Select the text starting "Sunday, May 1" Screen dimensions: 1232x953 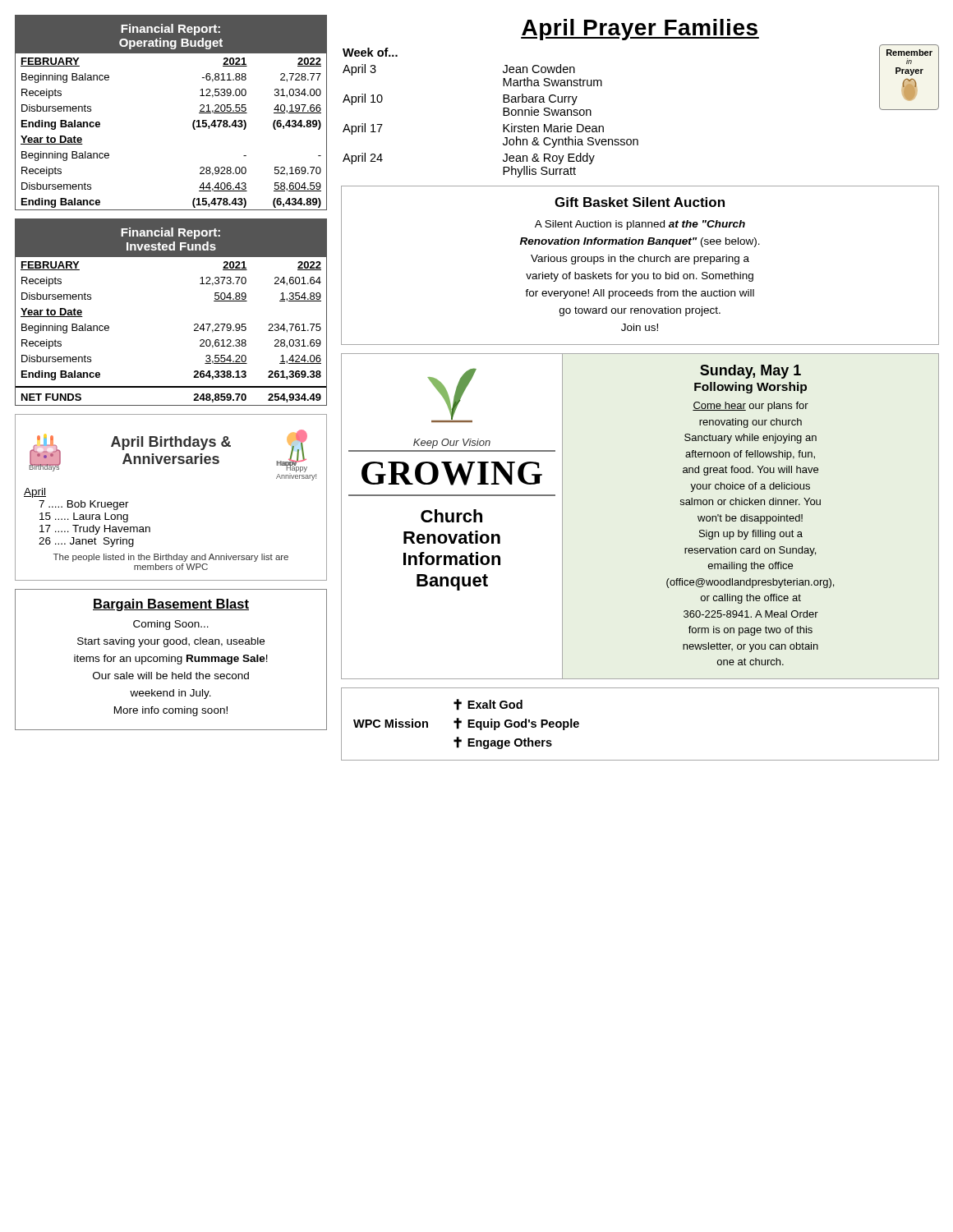coord(750,371)
